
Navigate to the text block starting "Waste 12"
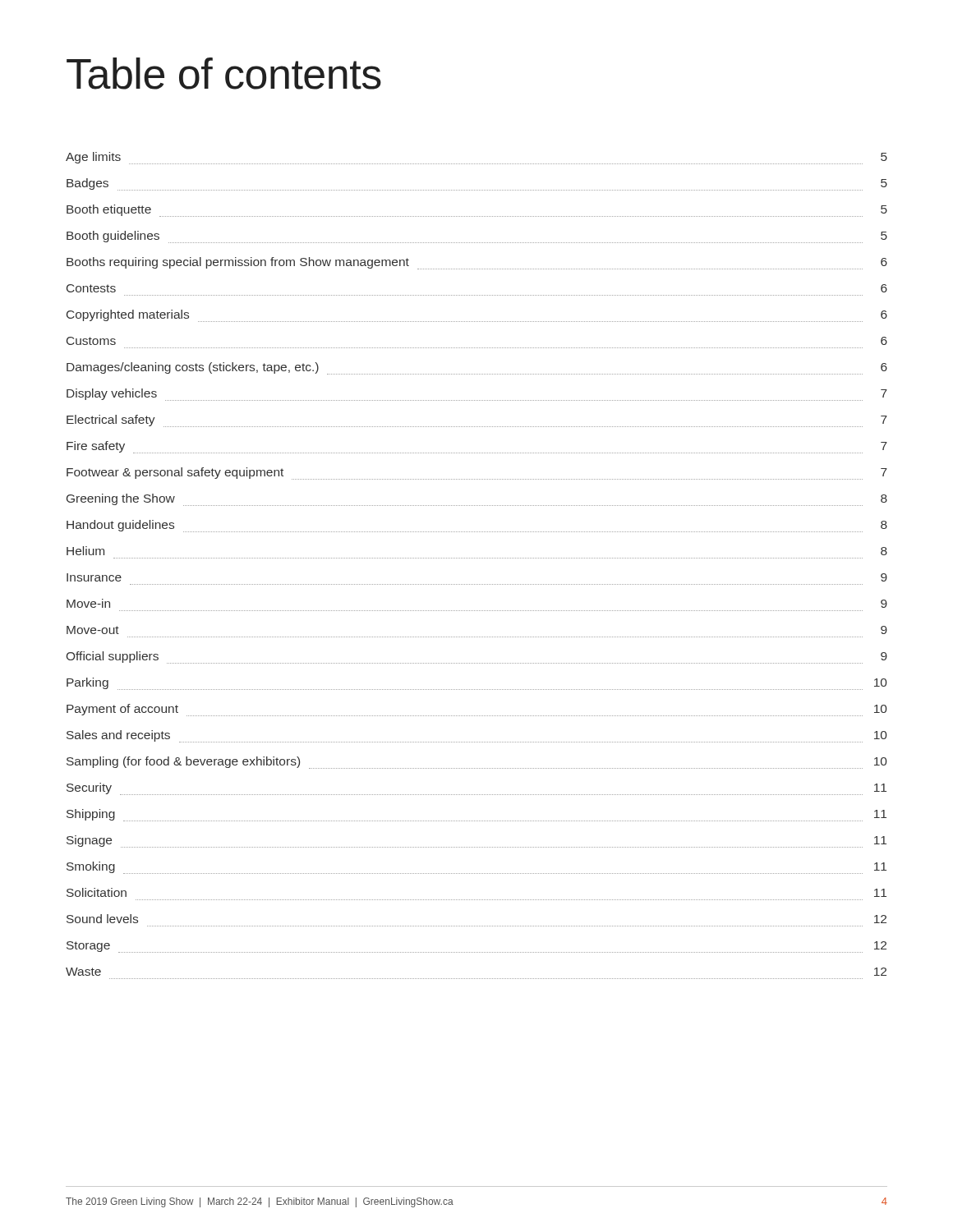click(x=476, y=972)
